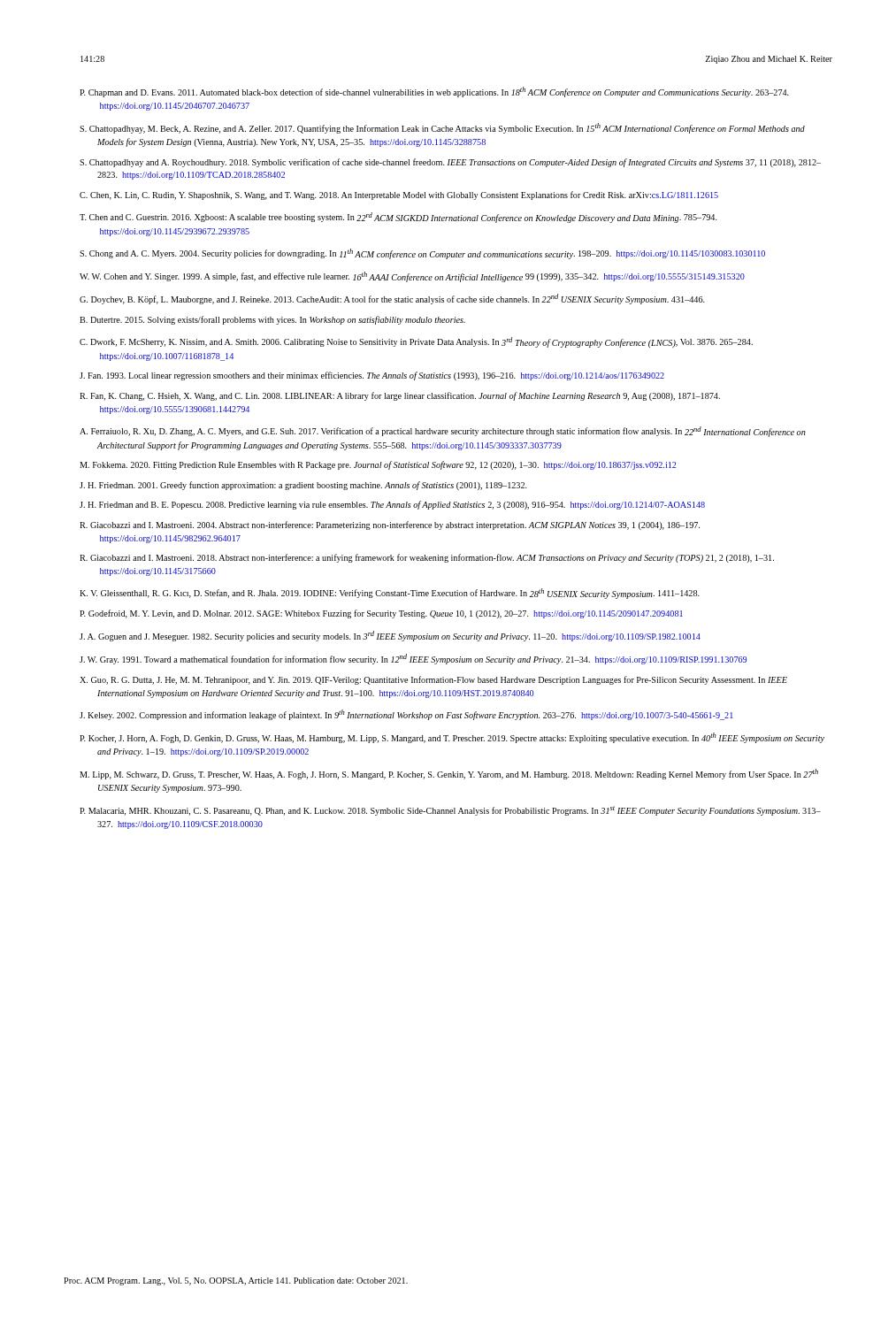Find the list item containing "J. H. Friedman. 2001. Greedy function approximation: a"

pos(303,485)
